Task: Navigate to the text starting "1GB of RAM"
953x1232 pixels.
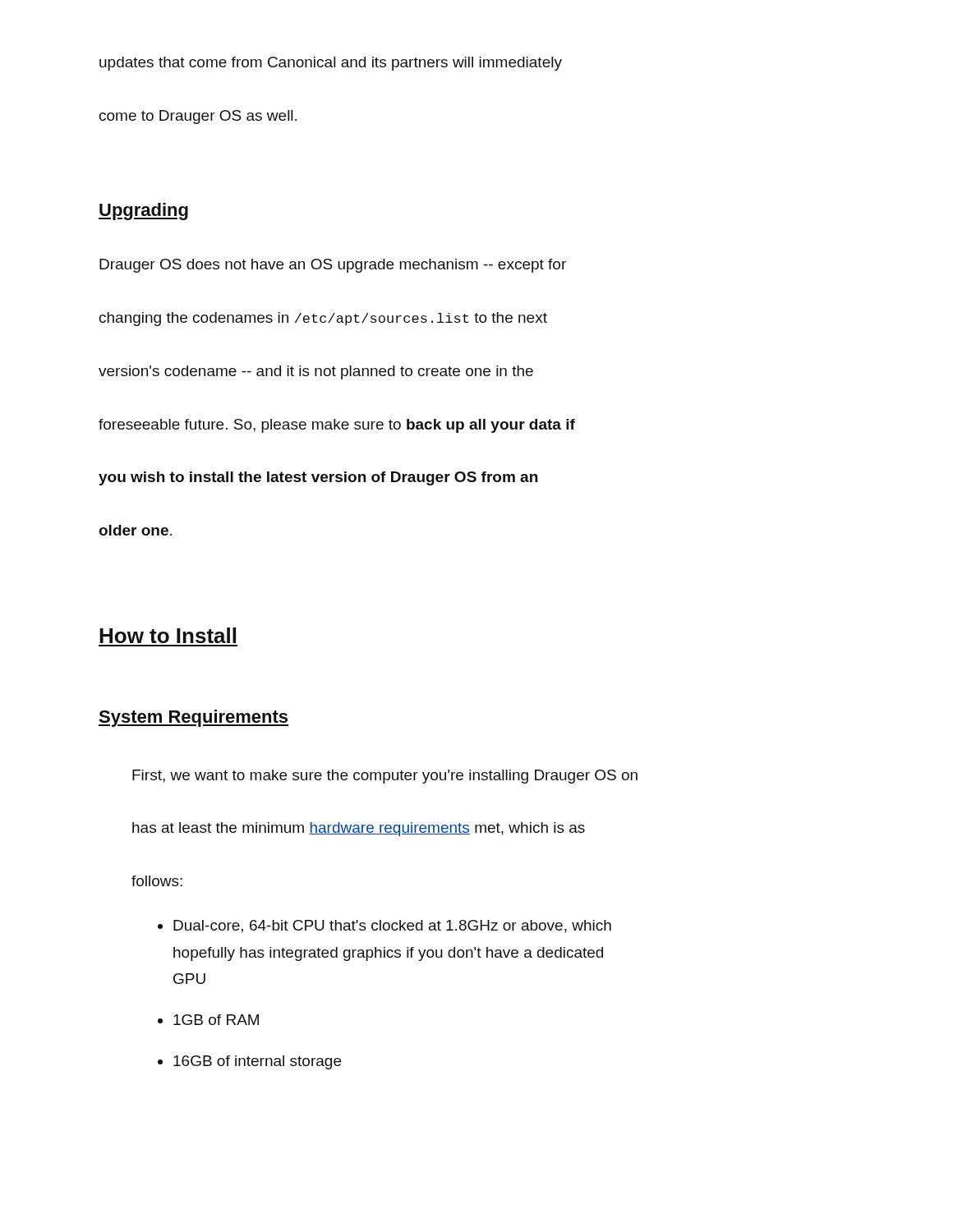Action: 216,1020
